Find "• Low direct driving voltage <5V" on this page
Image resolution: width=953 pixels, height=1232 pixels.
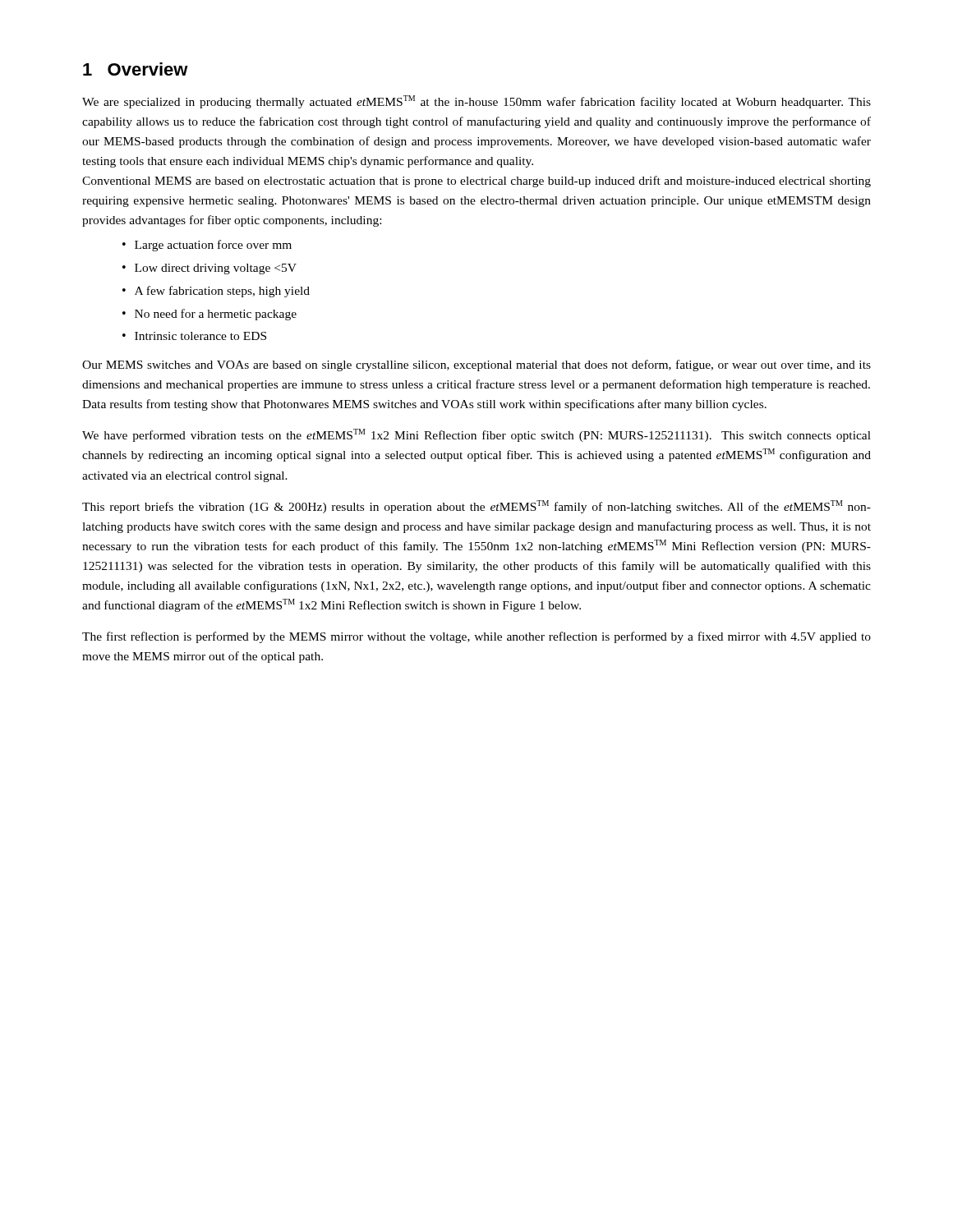(209, 268)
